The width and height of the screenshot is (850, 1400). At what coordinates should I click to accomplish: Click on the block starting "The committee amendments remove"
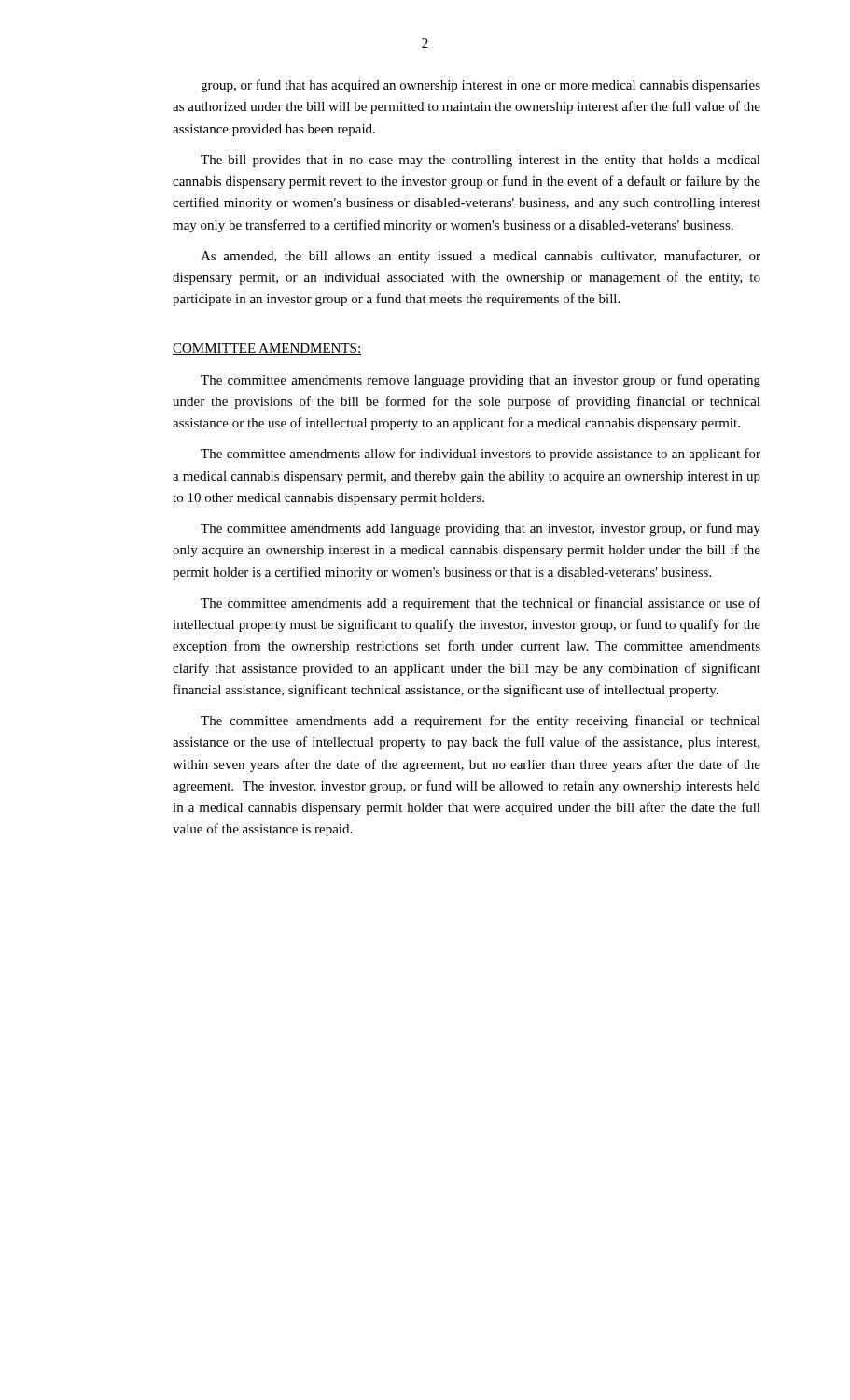467,401
